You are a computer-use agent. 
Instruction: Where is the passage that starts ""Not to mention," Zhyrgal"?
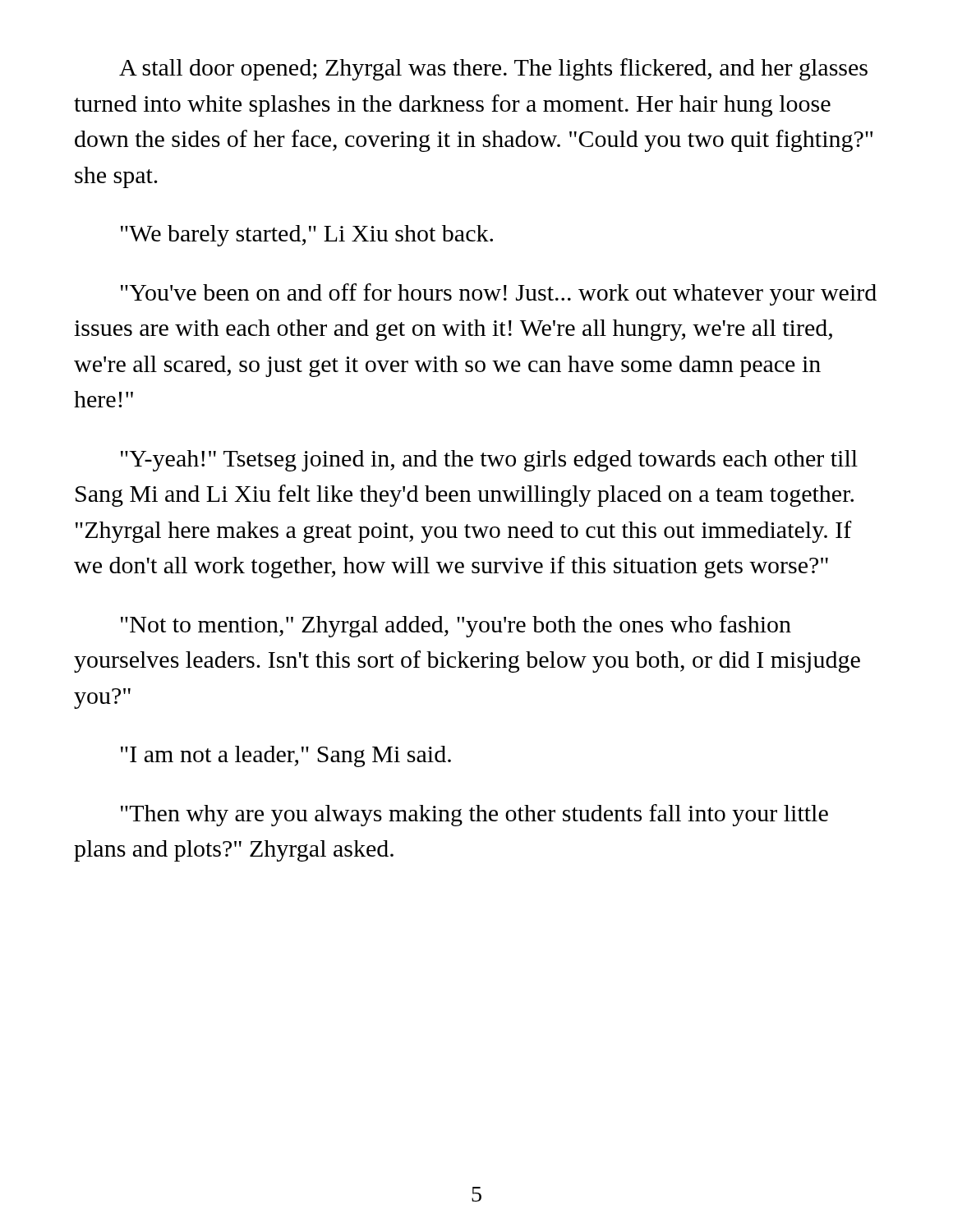click(x=467, y=659)
